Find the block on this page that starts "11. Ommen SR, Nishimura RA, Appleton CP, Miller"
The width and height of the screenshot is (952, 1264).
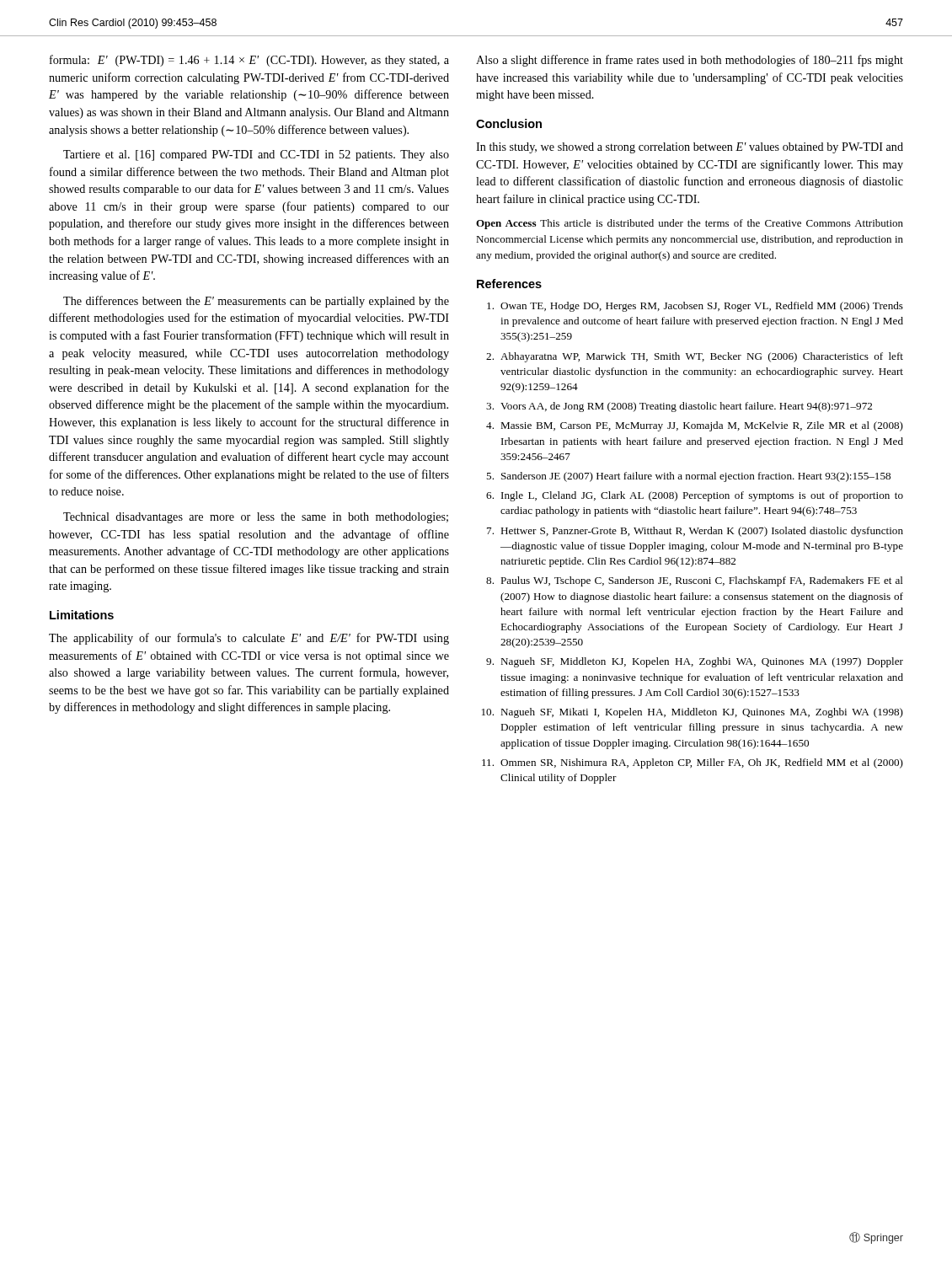tap(690, 770)
